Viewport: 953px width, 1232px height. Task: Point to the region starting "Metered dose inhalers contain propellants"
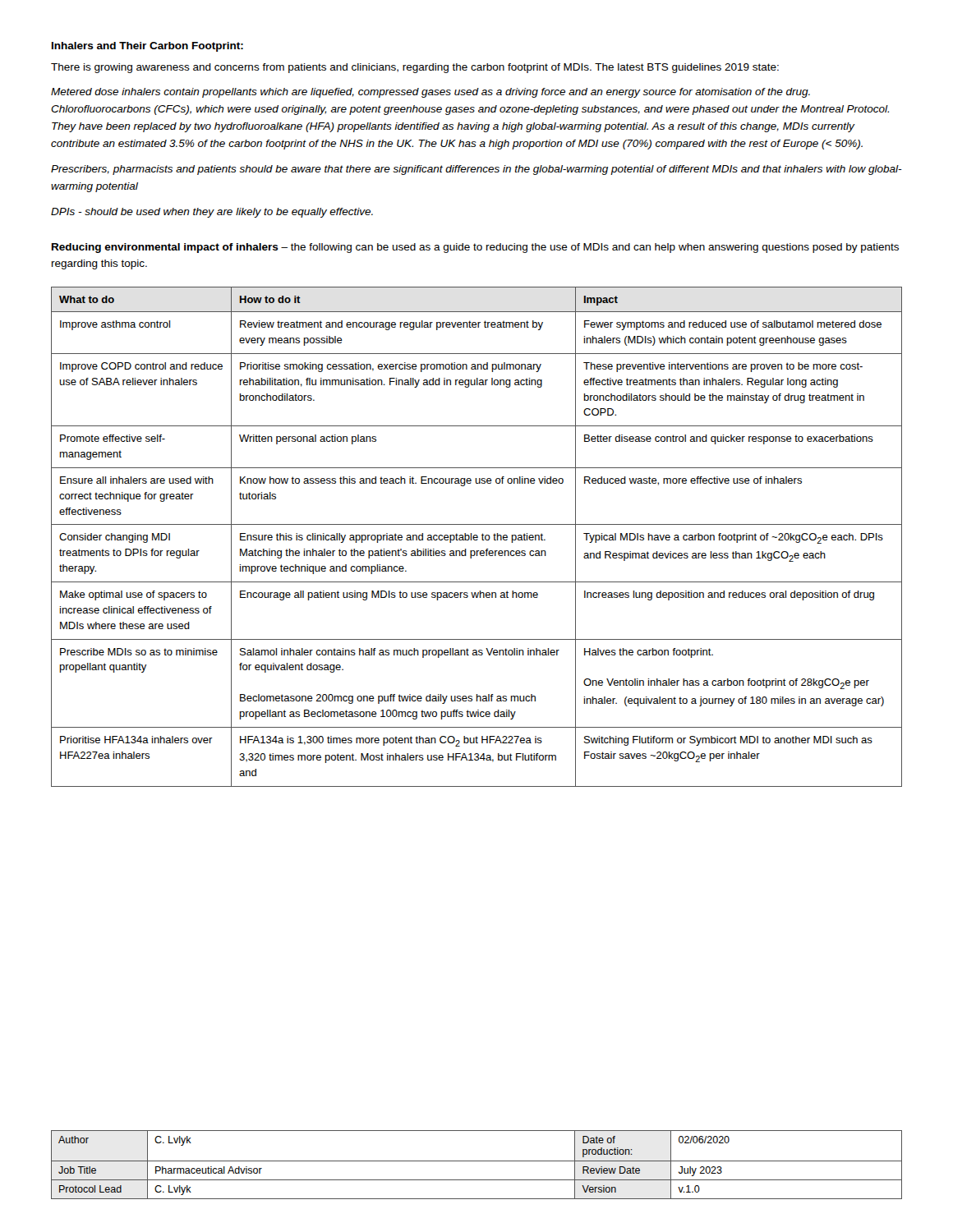471,118
